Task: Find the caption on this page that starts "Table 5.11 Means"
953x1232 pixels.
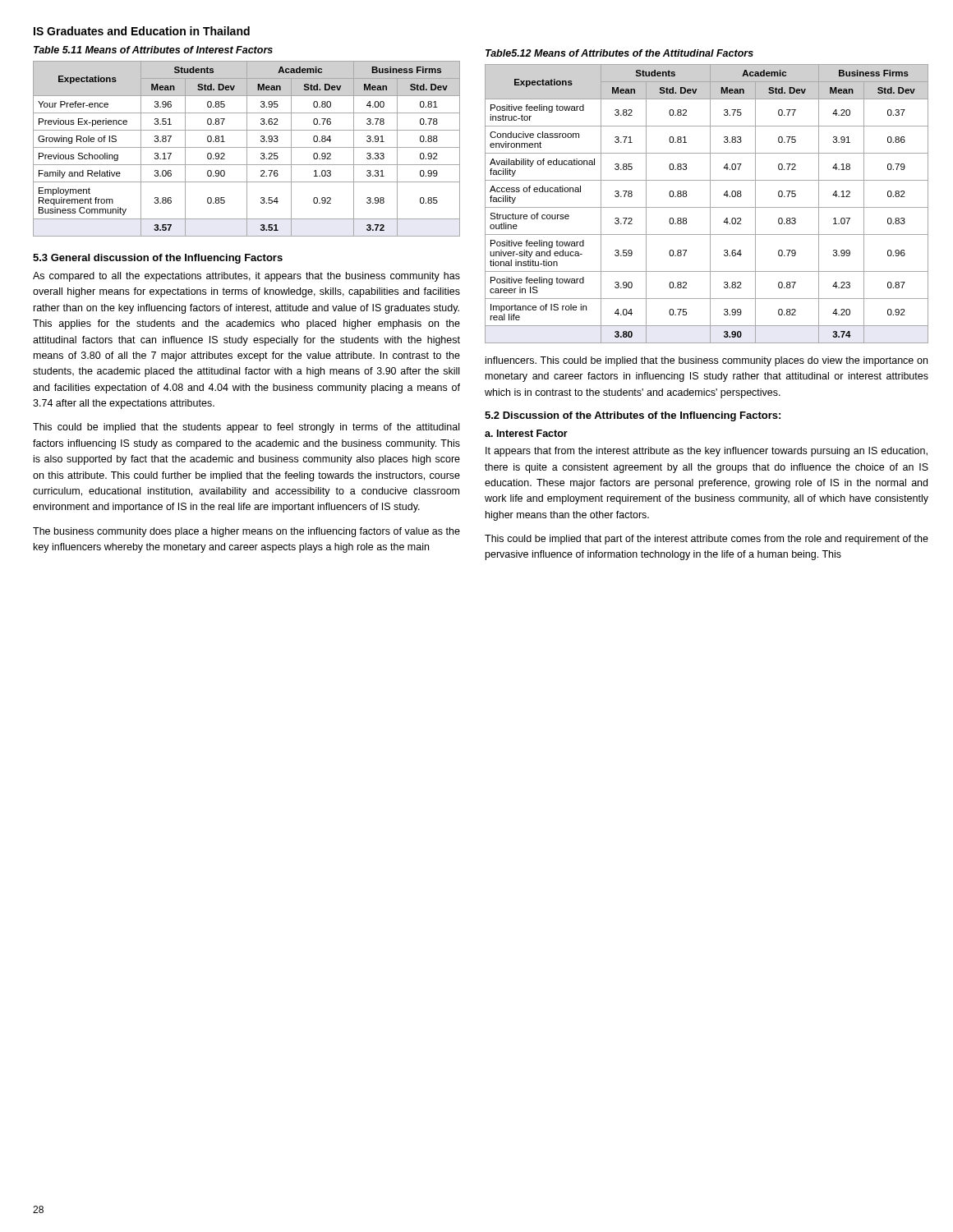Action: point(153,50)
